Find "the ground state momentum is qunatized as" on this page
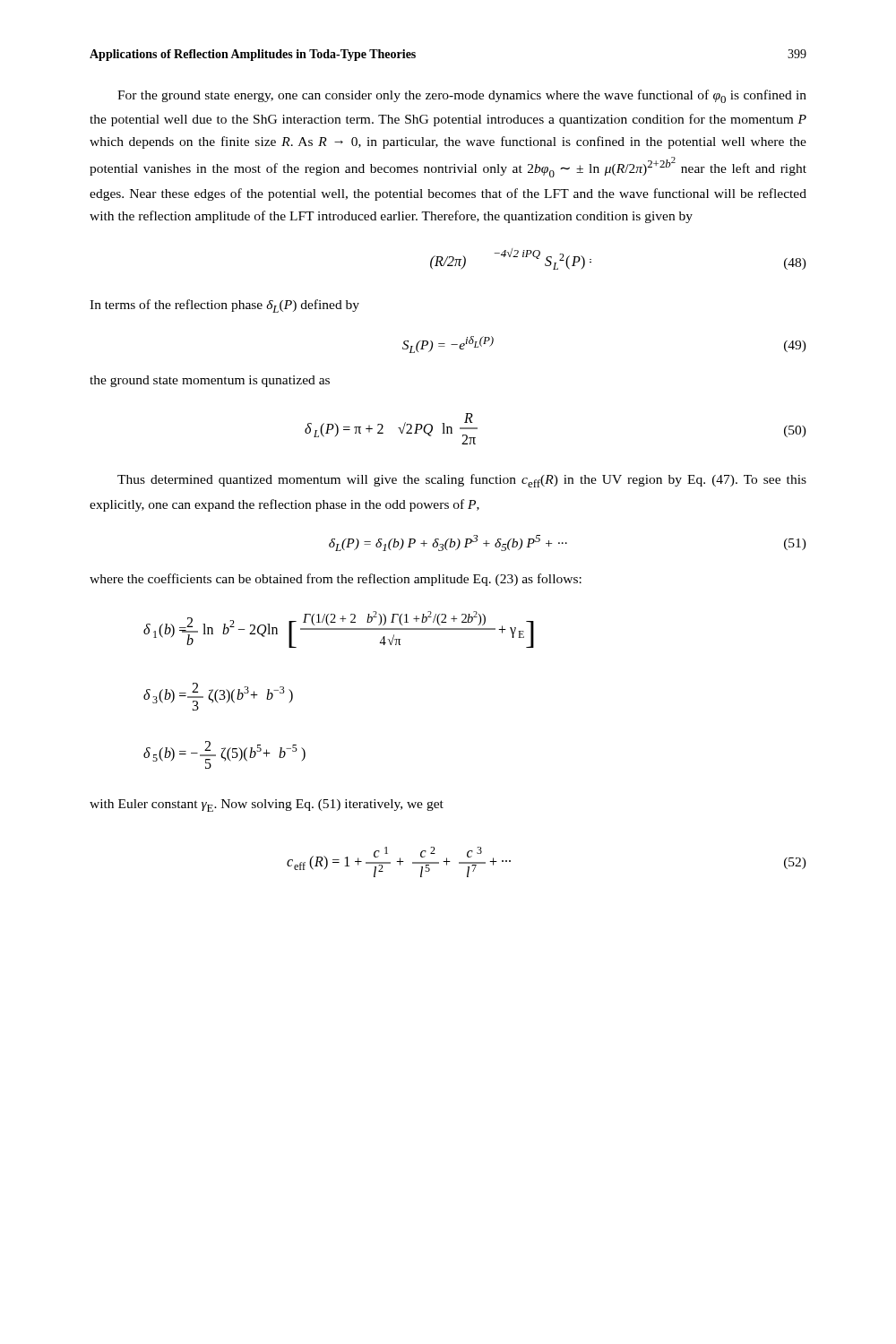 pyautogui.click(x=210, y=381)
